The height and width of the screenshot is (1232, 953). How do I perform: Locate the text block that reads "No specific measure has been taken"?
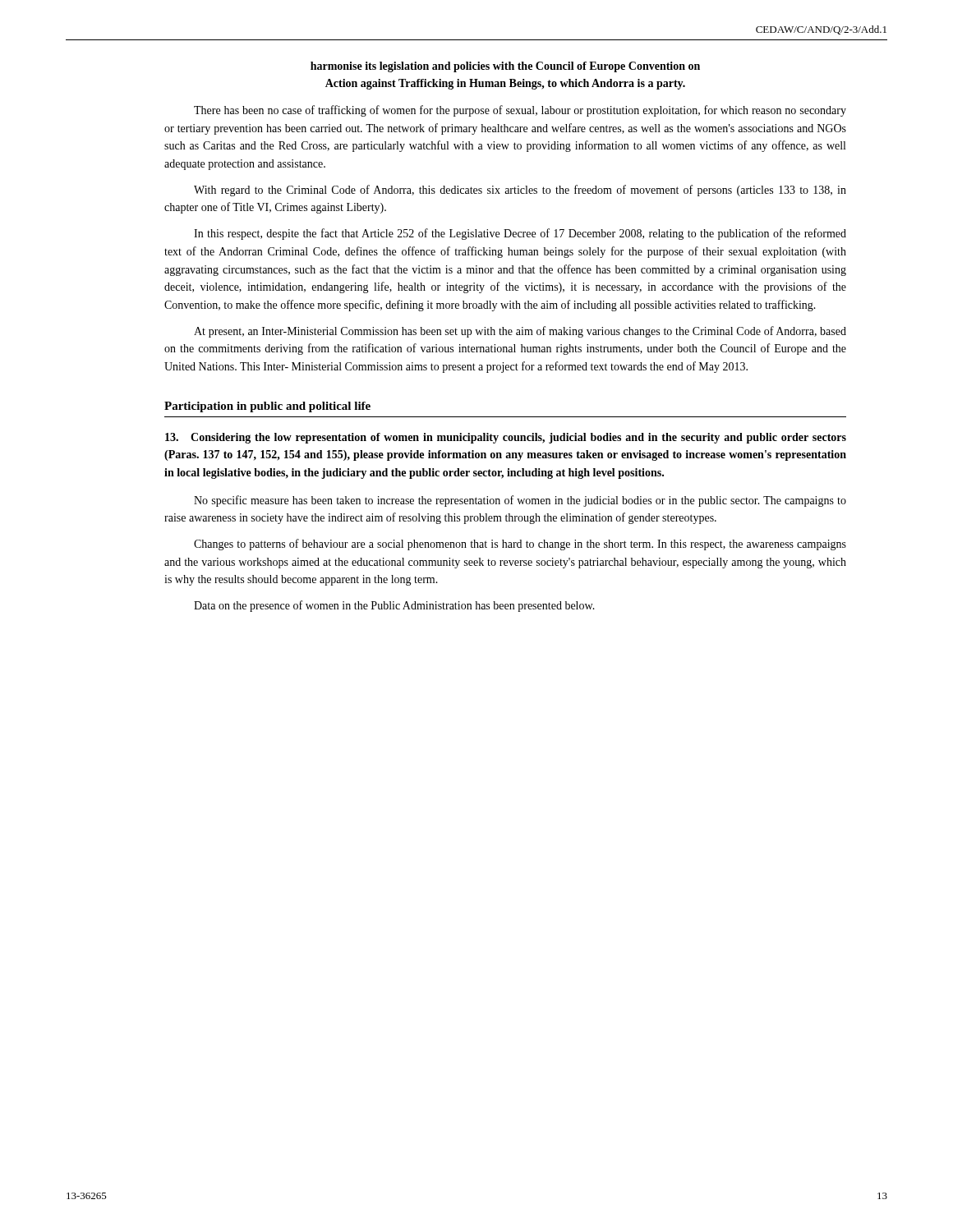[505, 509]
